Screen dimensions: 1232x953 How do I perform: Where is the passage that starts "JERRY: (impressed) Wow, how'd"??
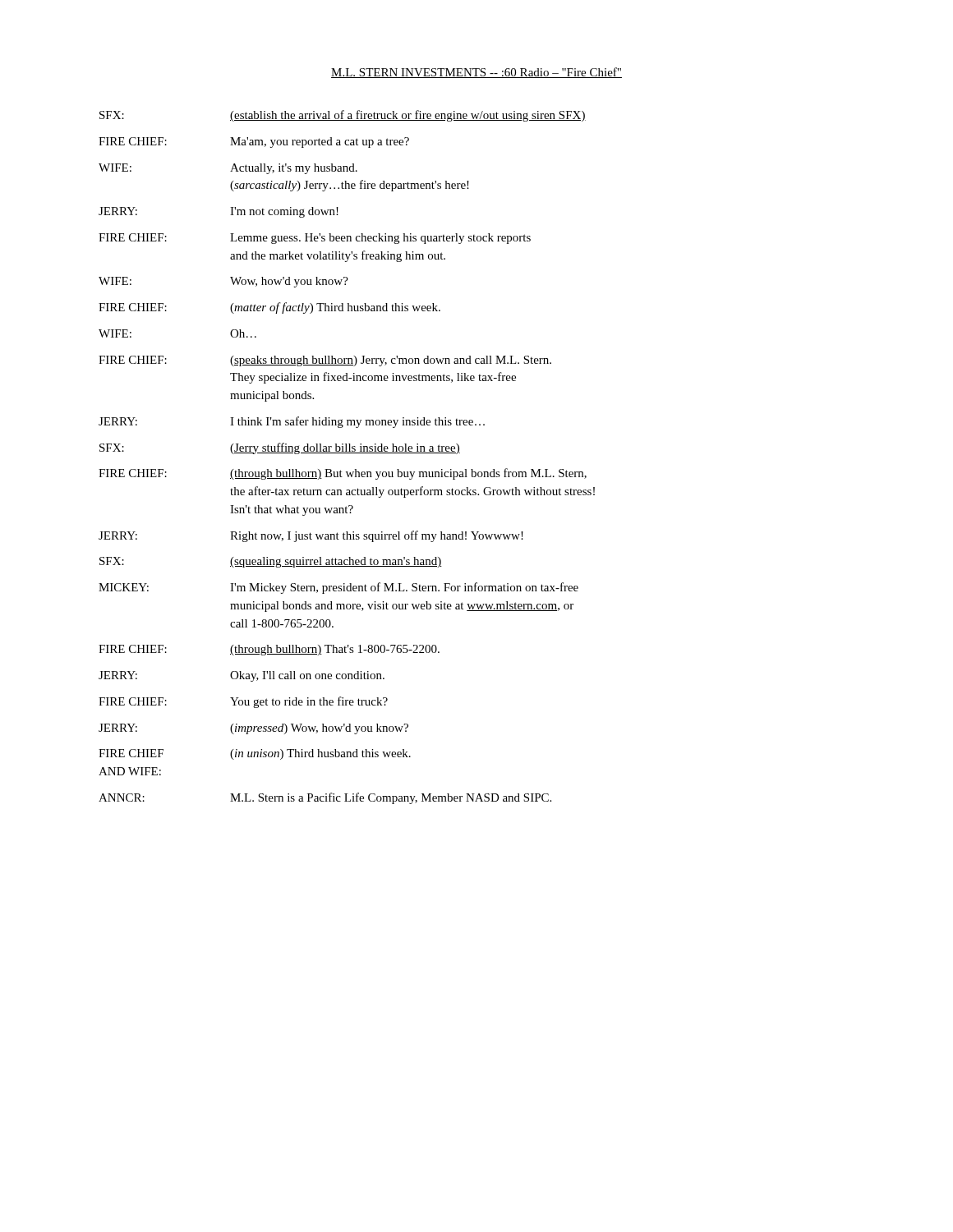point(253,729)
